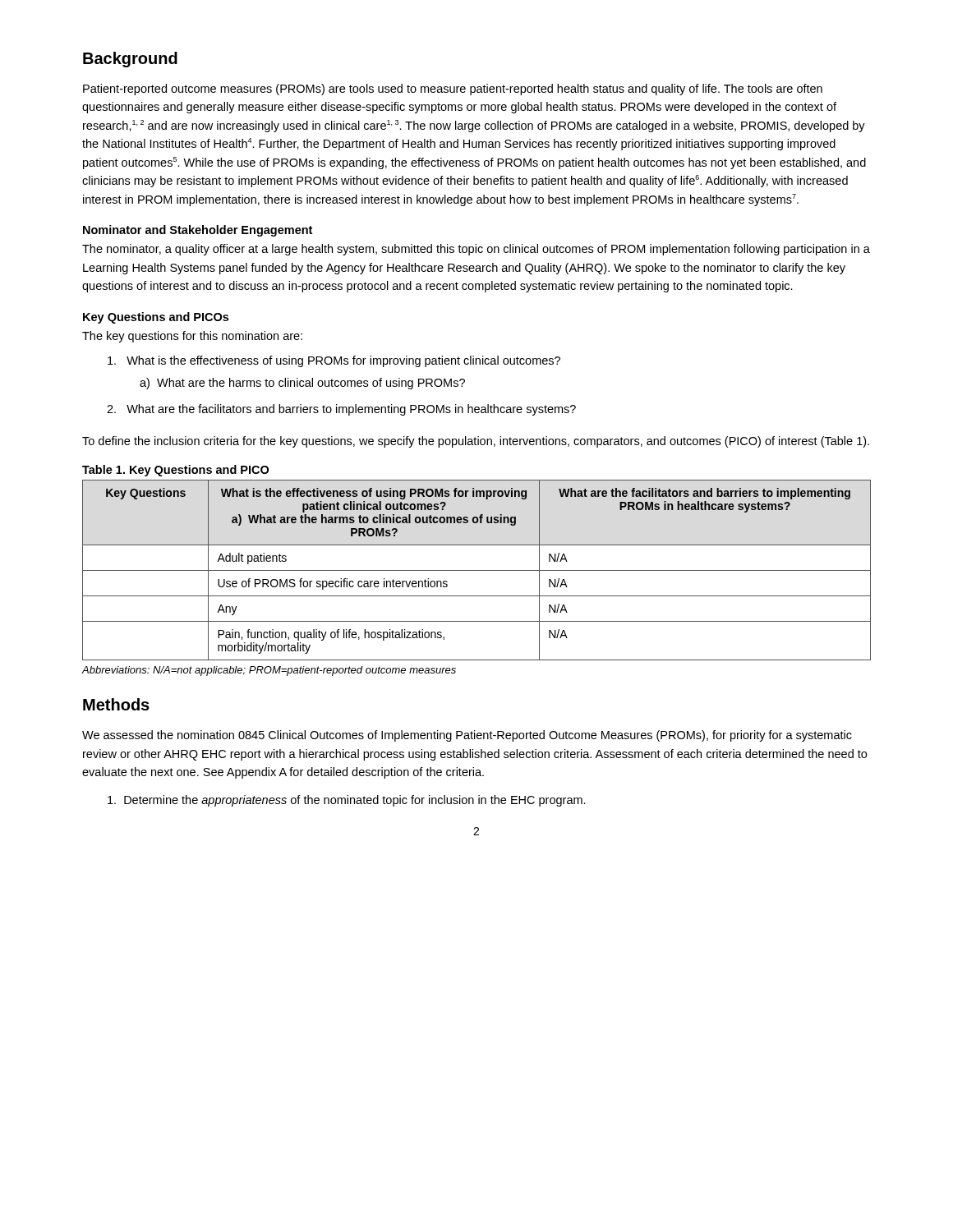Locate the list item with the text "Determine the appropriateness of the nominated"
This screenshot has width=953, height=1232.
[489, 801]
